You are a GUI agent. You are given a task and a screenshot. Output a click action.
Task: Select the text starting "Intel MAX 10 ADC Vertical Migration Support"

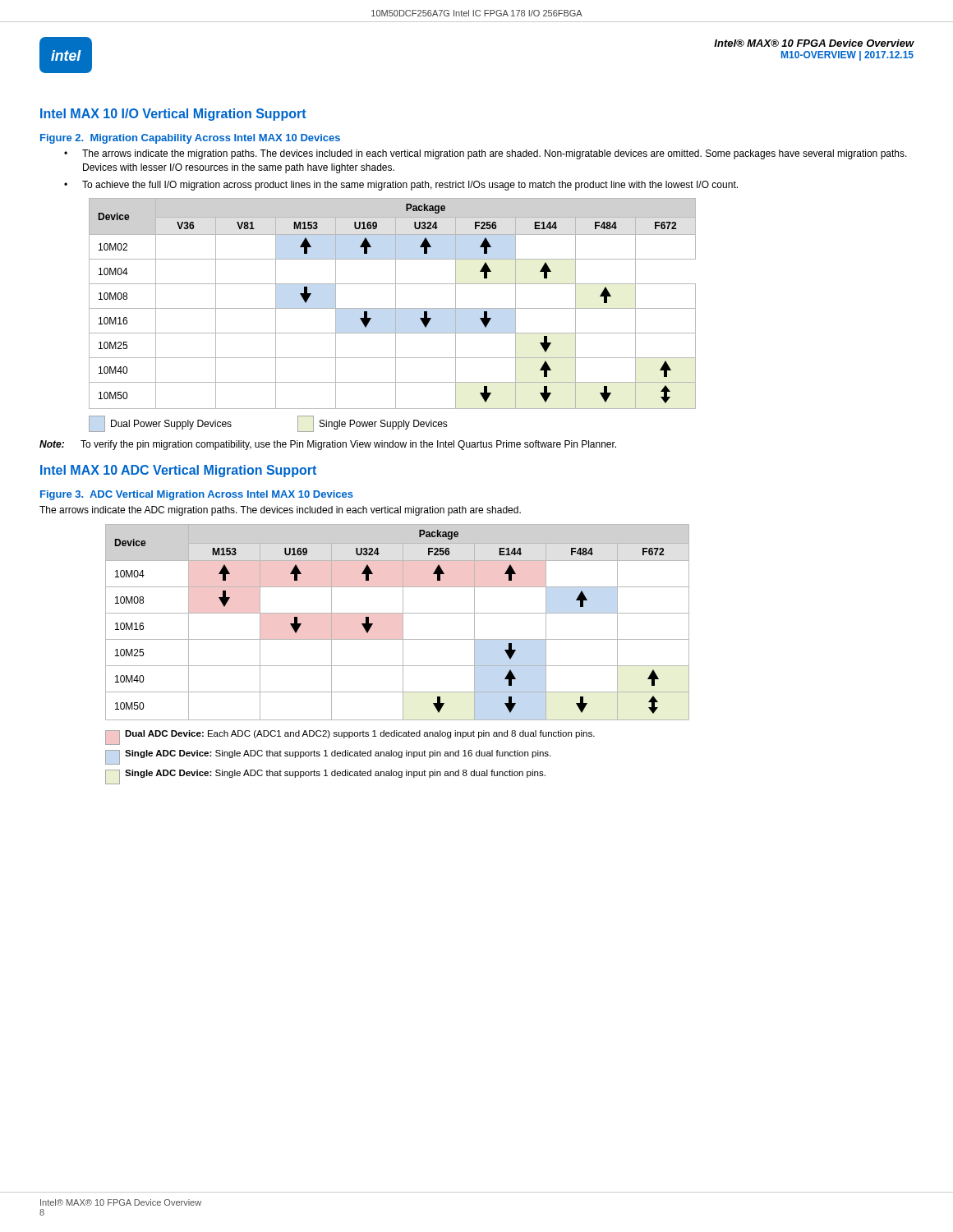point(178,471)
